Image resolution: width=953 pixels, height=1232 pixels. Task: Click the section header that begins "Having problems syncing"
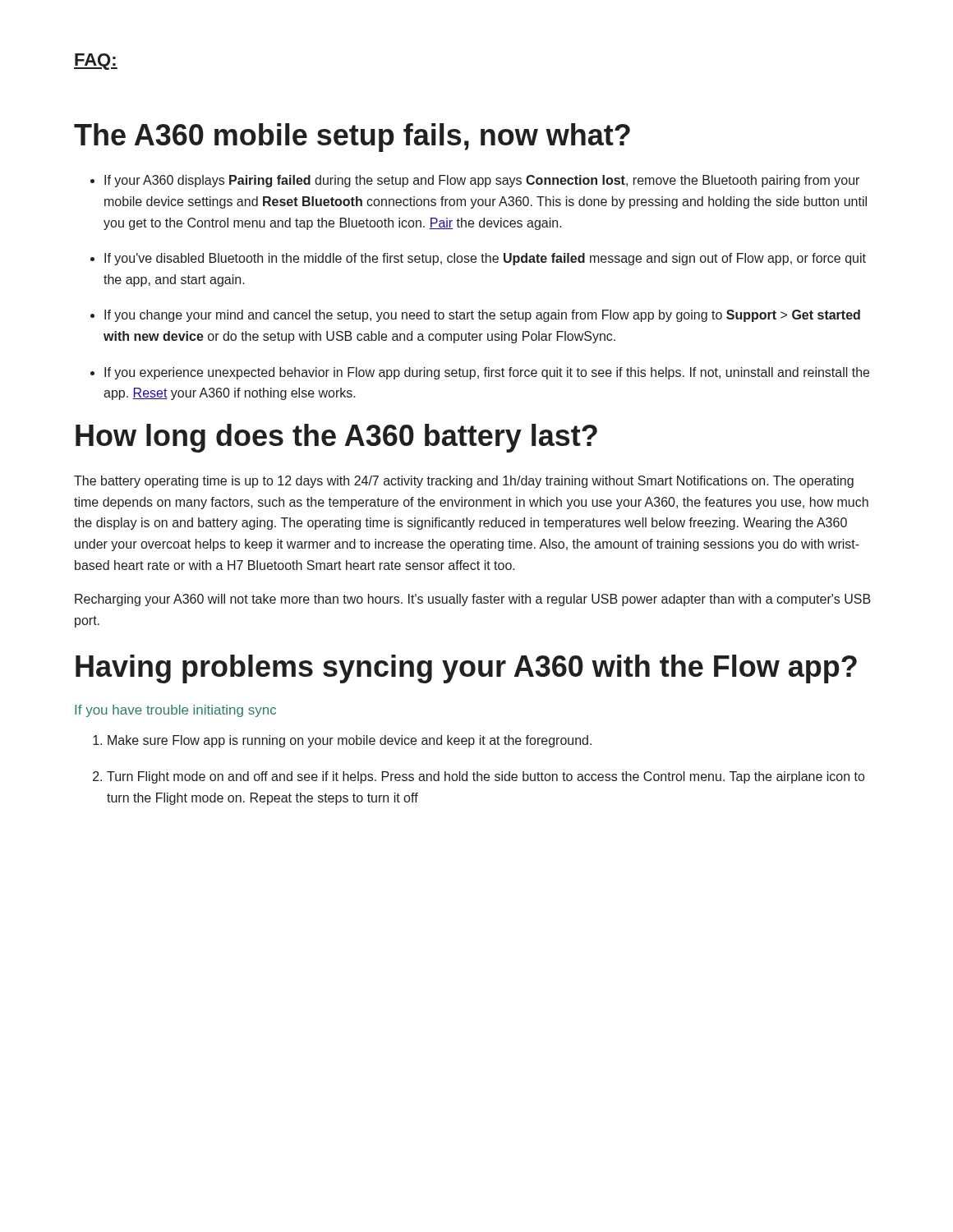(x=476, y=667)
